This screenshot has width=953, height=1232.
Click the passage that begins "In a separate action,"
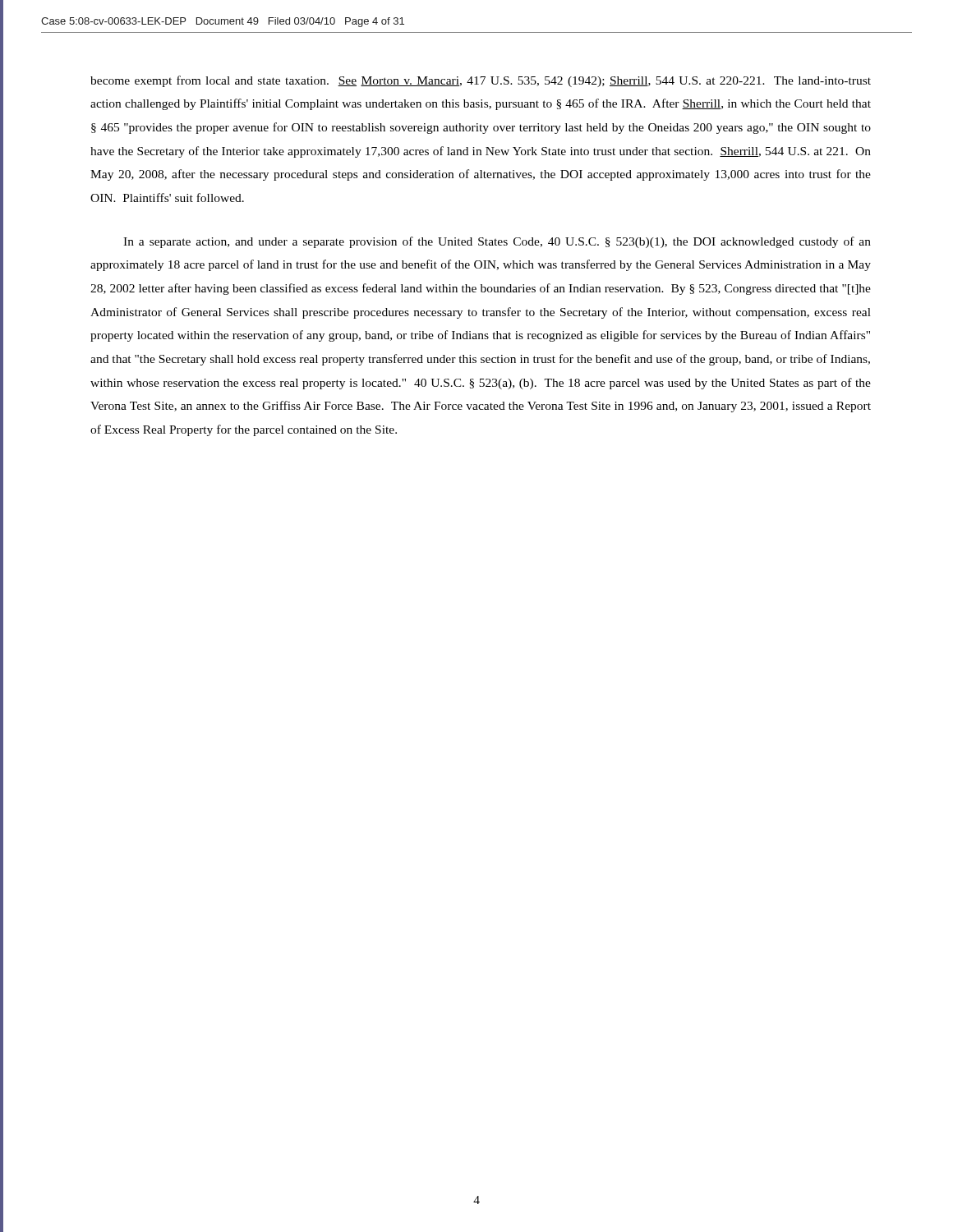tap(481, 336)
